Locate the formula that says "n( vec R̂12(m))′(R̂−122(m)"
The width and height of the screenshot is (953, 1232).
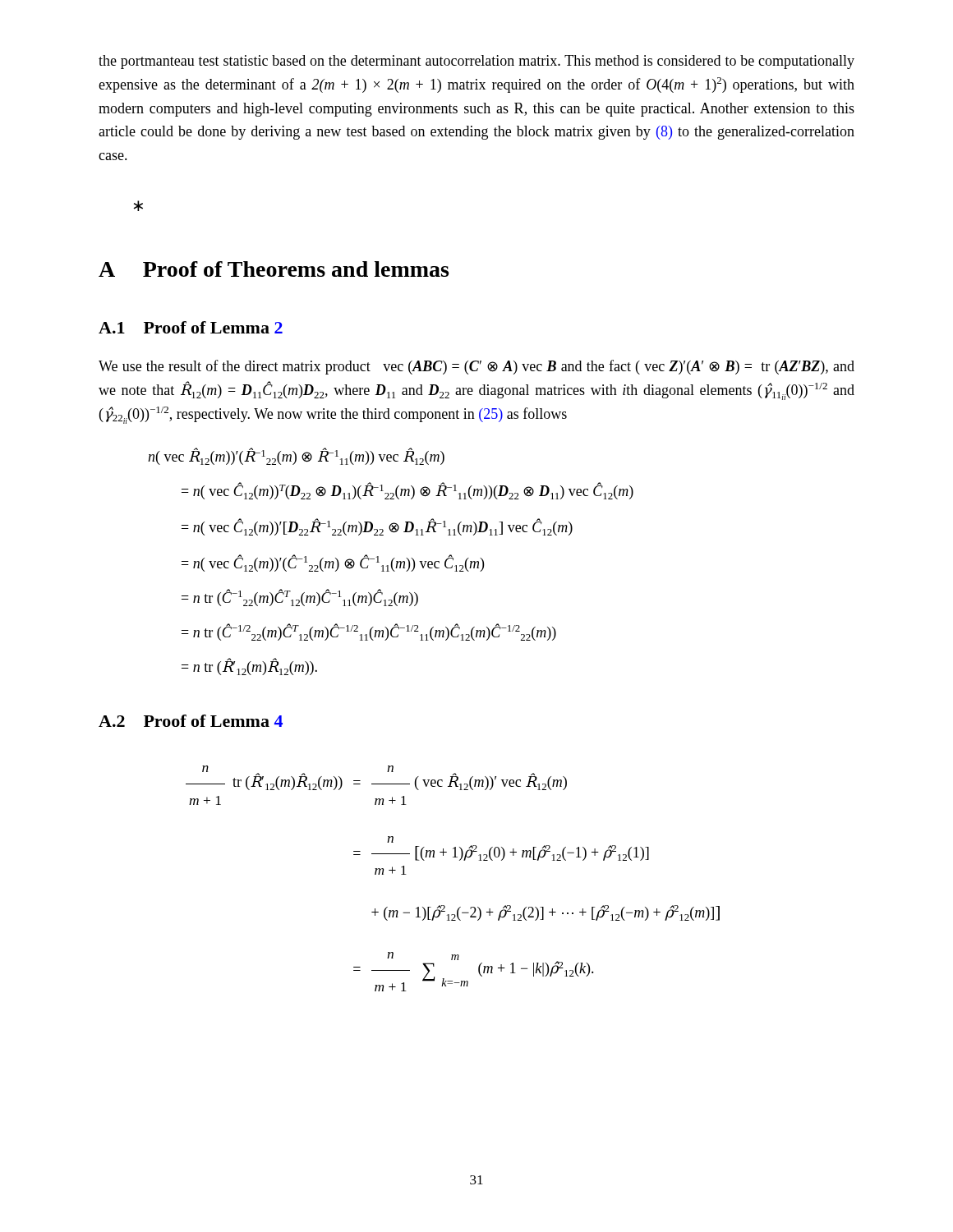coord(296,456)
